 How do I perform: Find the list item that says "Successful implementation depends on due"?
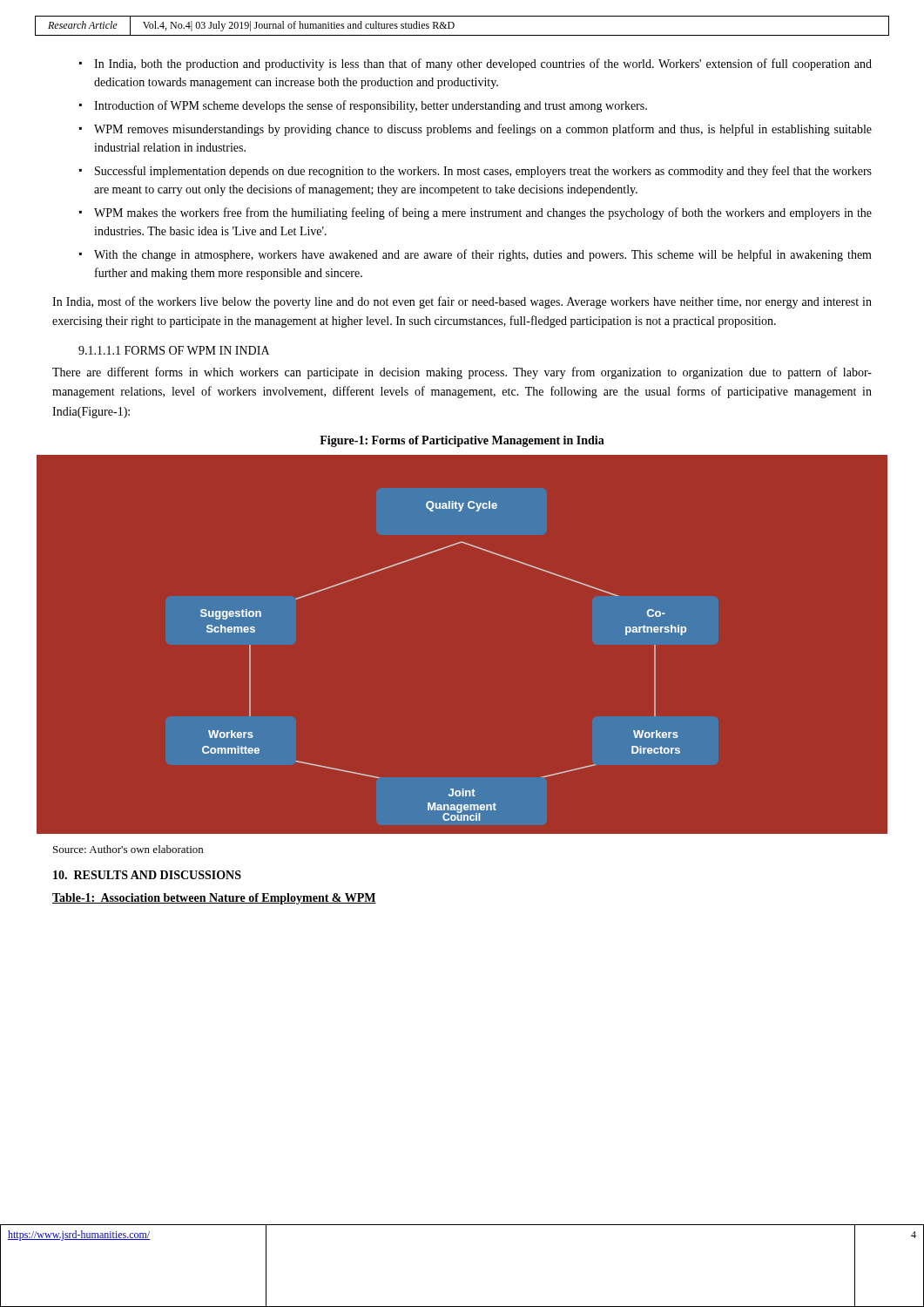tap(483, 180)
